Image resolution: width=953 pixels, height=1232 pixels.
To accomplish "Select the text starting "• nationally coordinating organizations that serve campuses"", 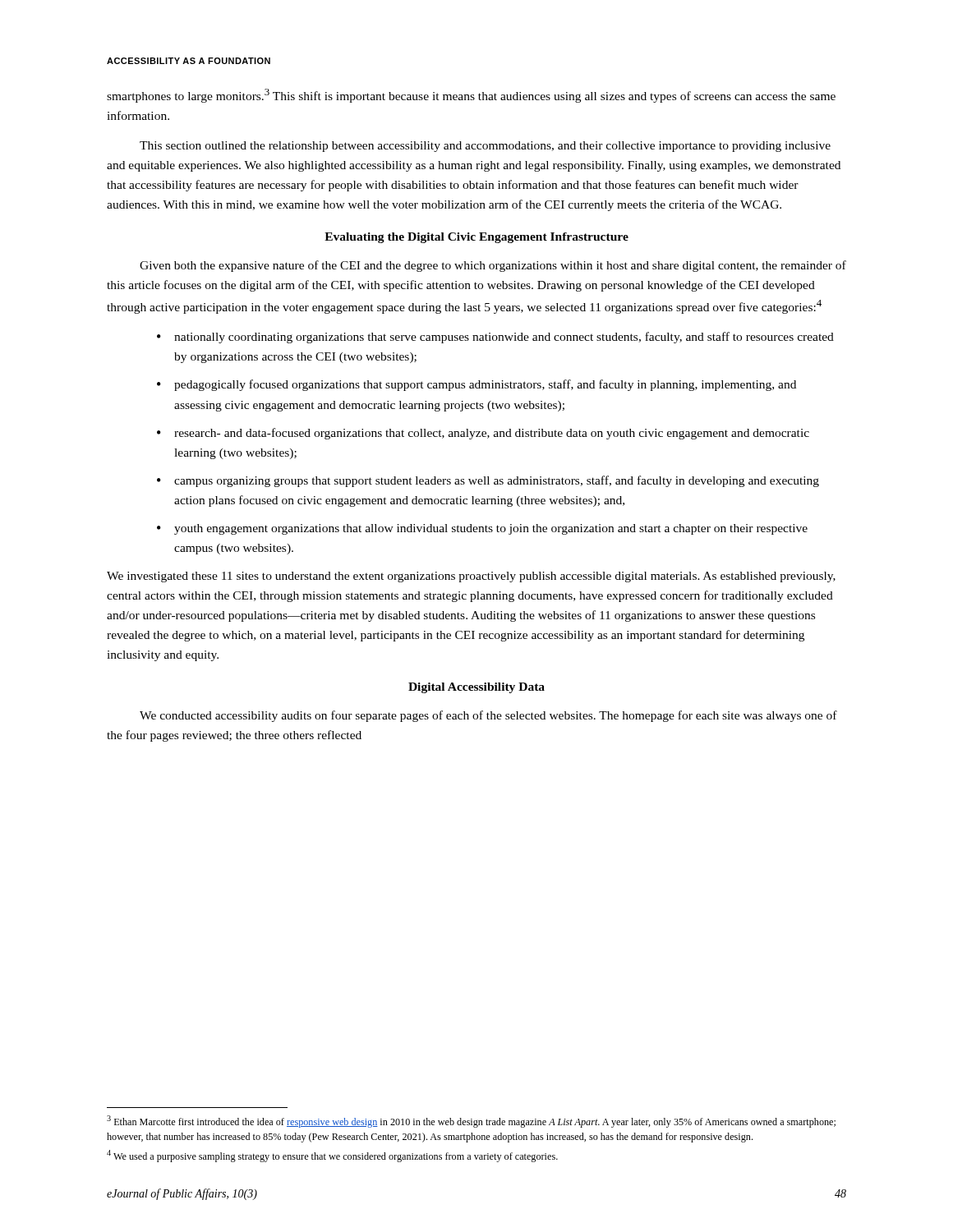I will [501, 347].
